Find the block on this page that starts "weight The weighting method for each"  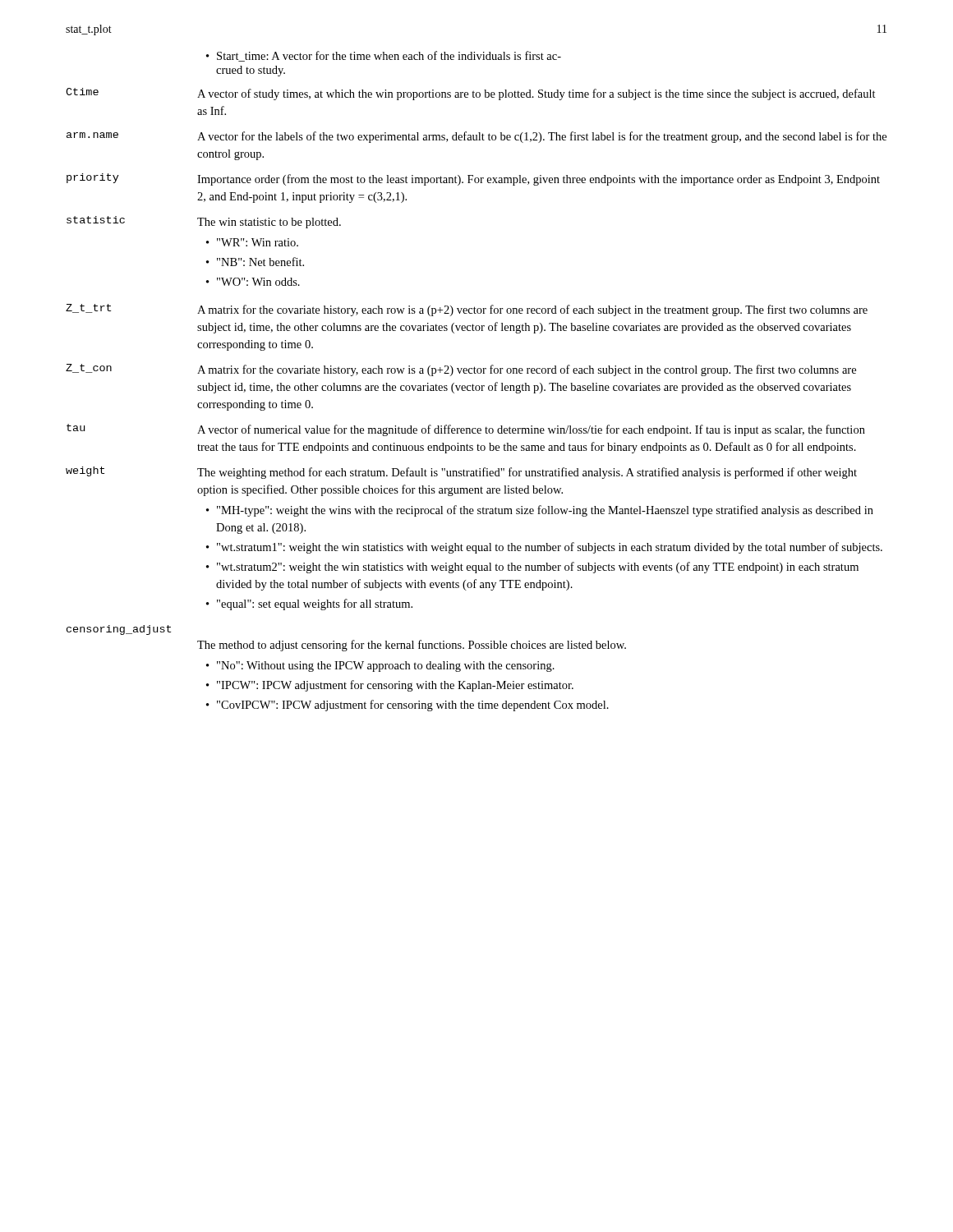click(476, 540)
